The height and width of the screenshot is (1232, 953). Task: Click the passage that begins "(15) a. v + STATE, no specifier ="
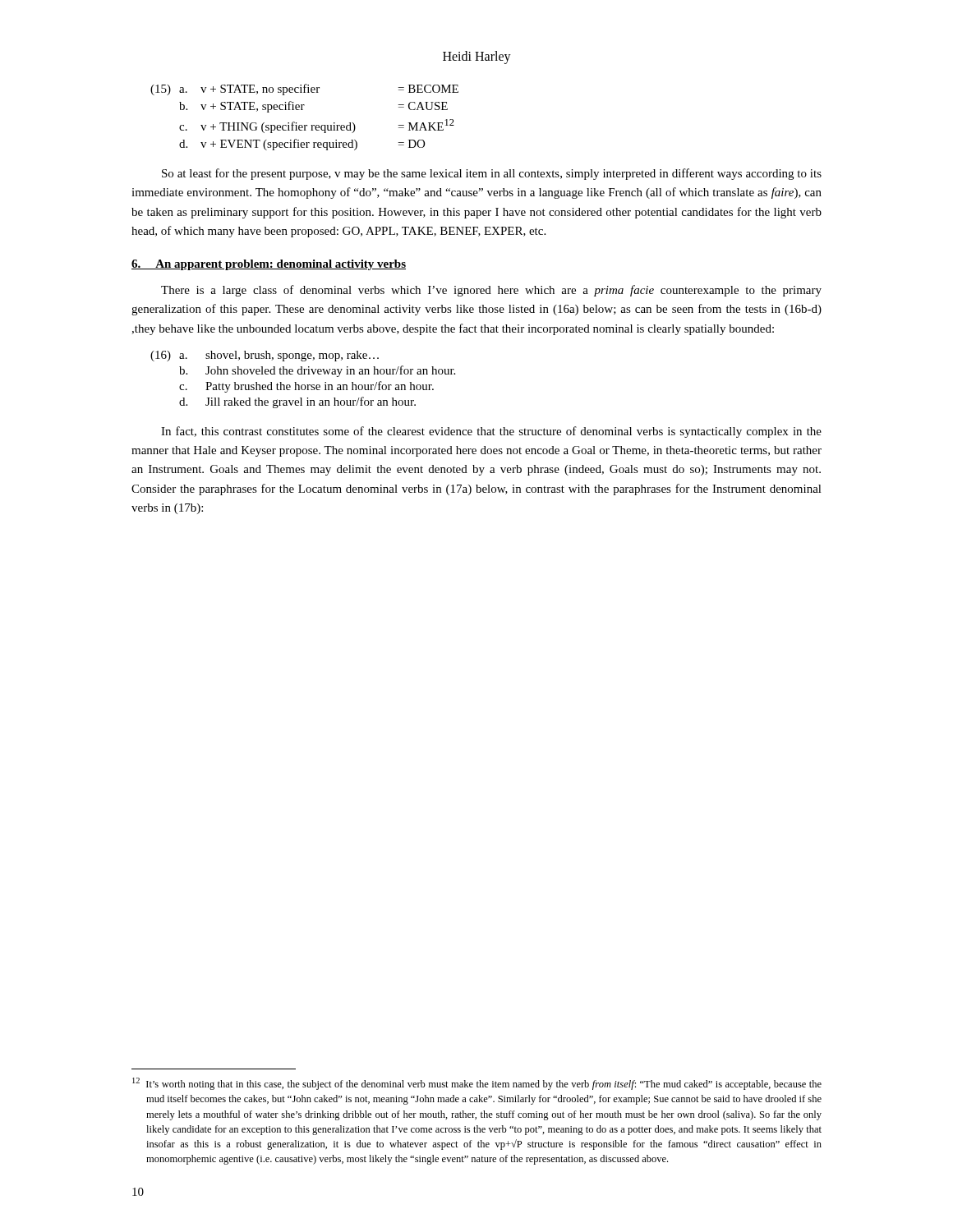[x=304, y=90]
